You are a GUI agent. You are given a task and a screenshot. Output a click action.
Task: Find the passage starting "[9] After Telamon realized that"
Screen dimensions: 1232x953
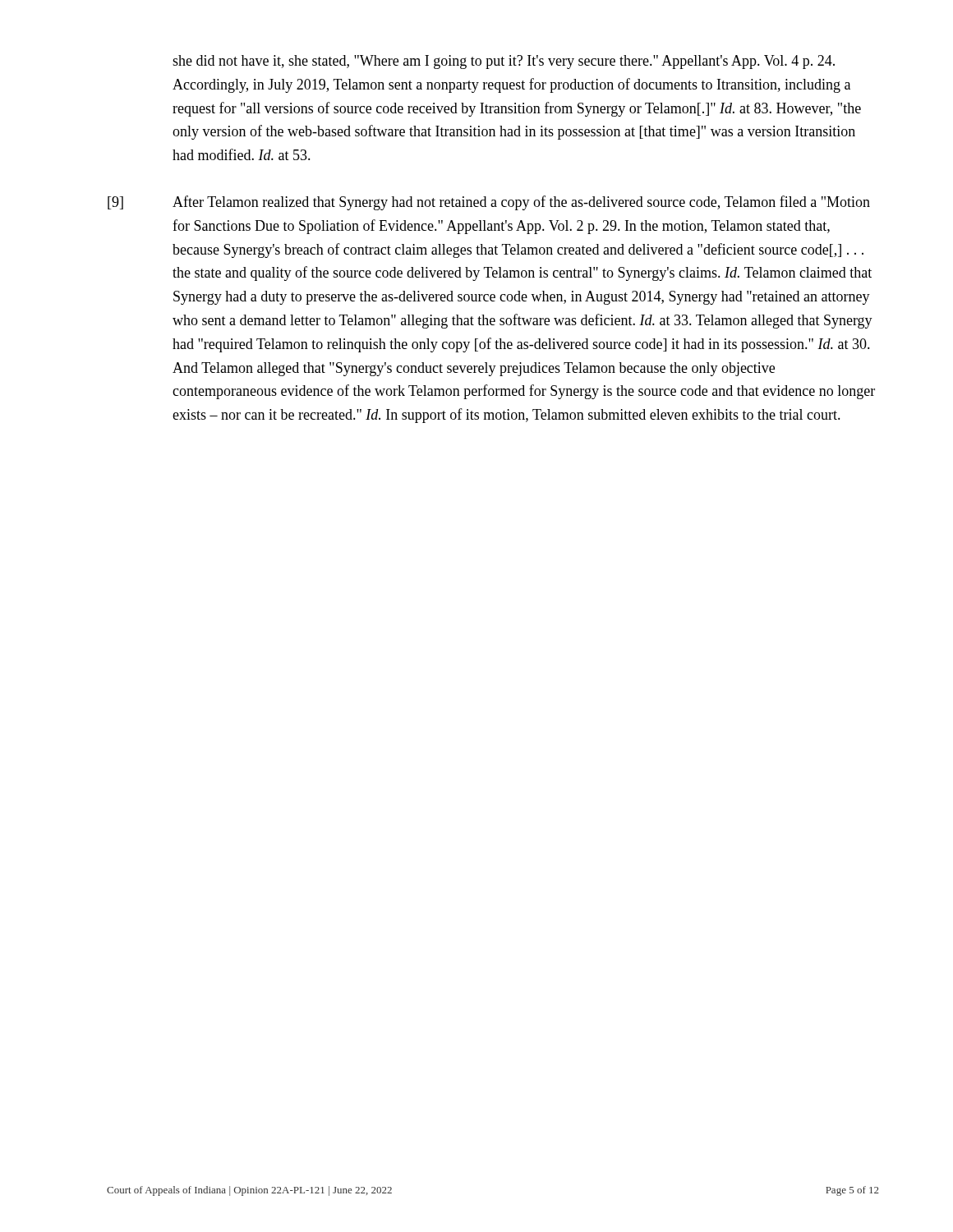pos(493,309)
